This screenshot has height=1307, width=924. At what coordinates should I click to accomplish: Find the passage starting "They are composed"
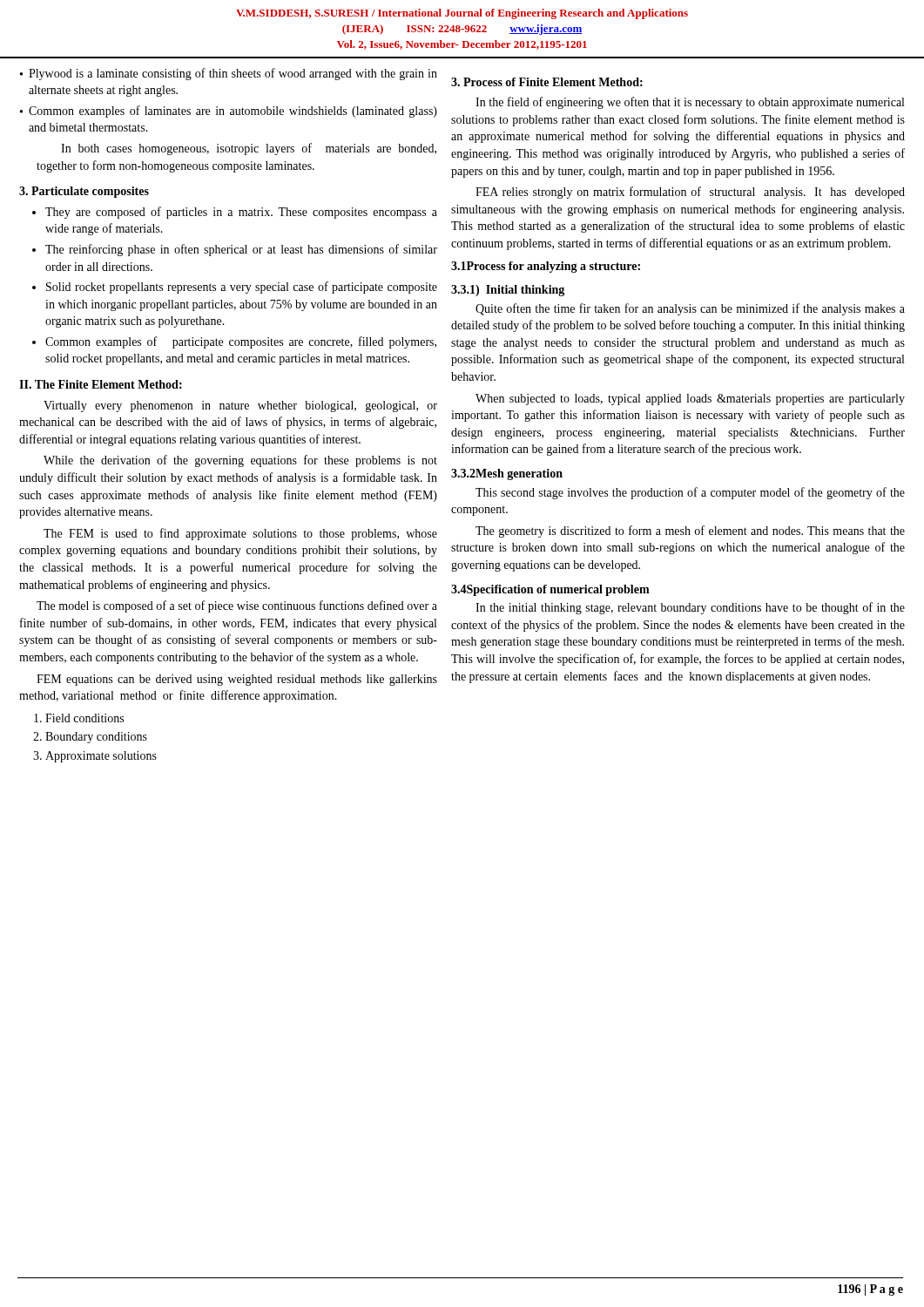point(241,220)
